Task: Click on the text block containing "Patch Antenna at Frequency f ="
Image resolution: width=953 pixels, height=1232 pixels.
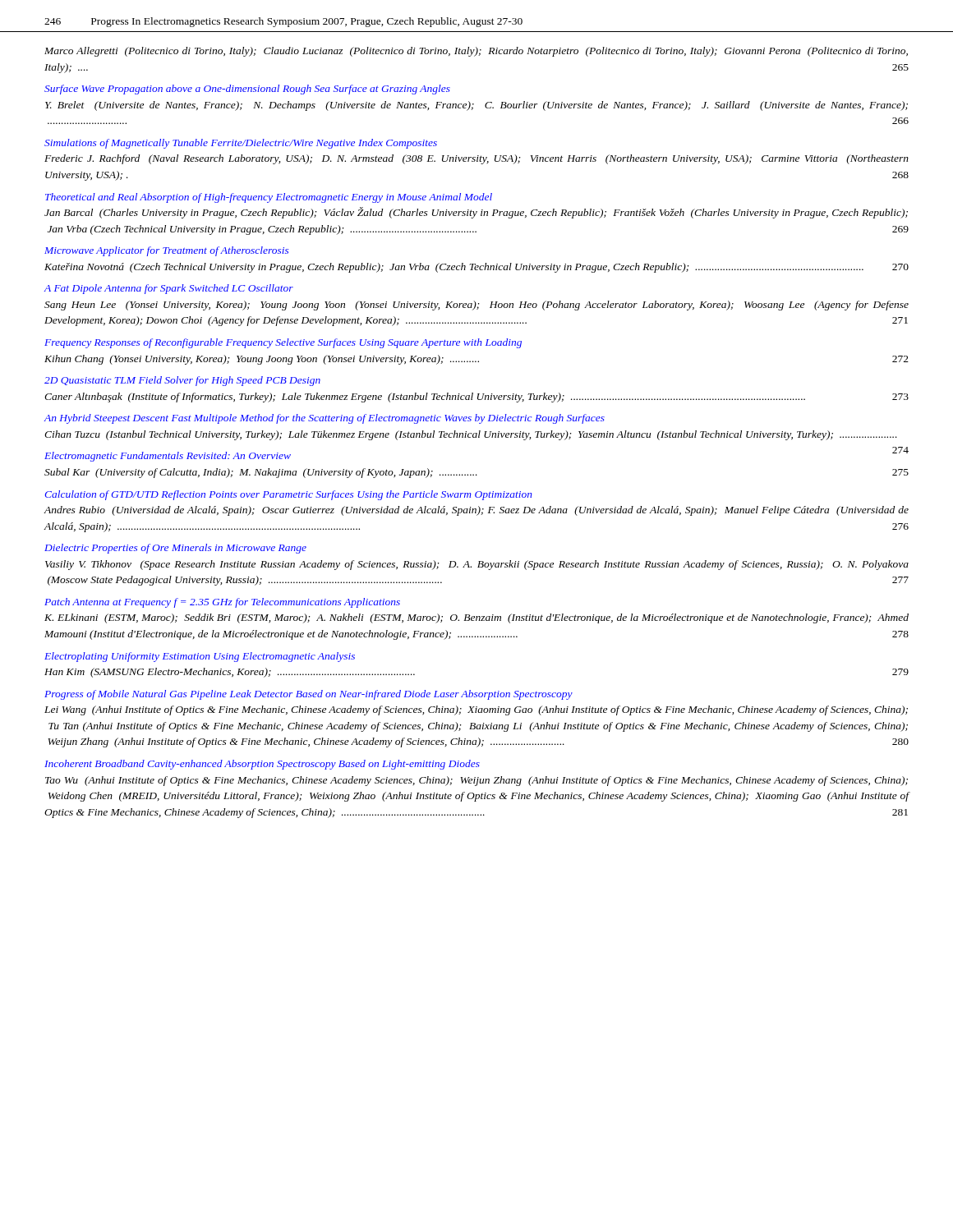Action: pos(476,618)
